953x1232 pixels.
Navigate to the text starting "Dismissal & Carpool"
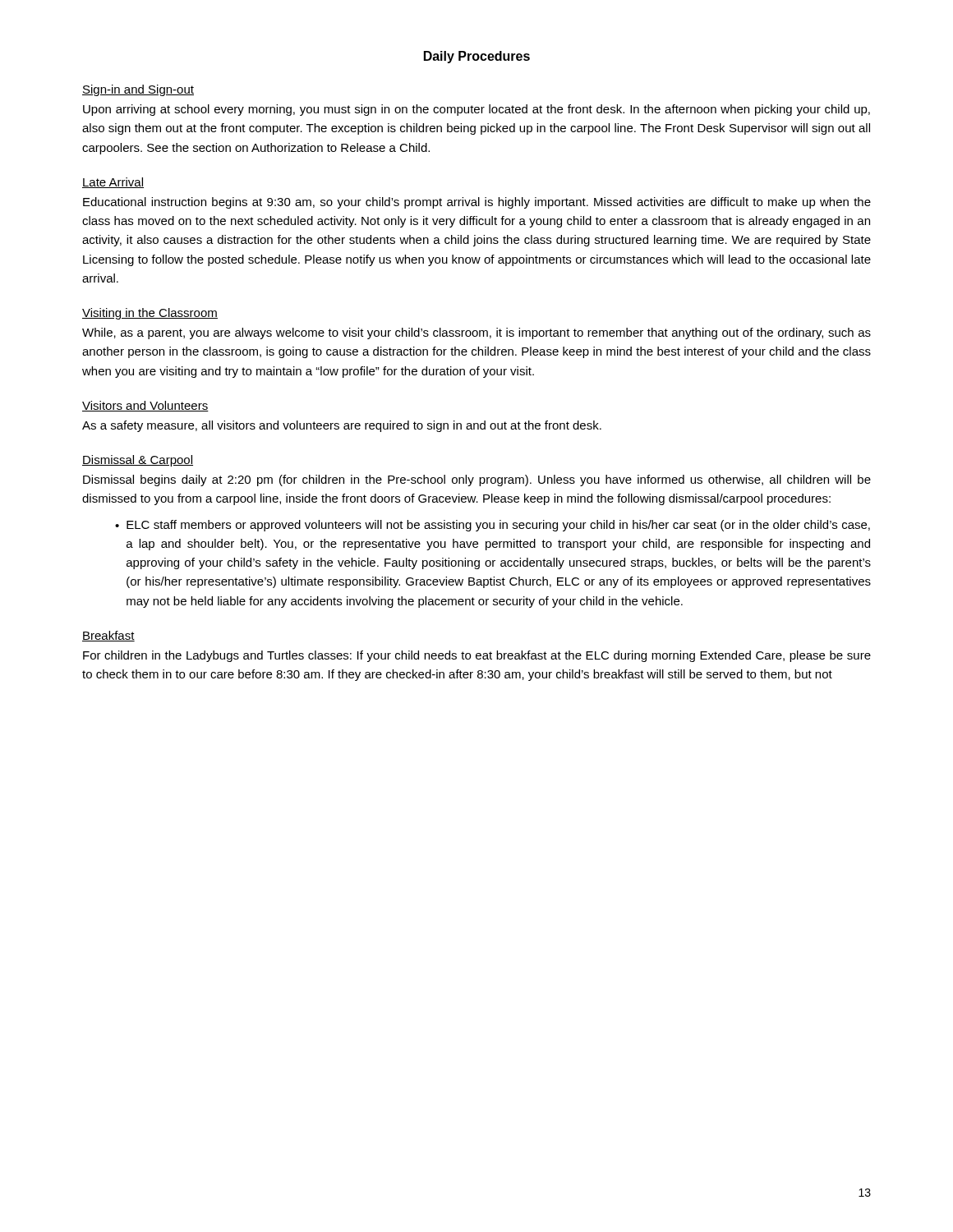tap(138, 460)
